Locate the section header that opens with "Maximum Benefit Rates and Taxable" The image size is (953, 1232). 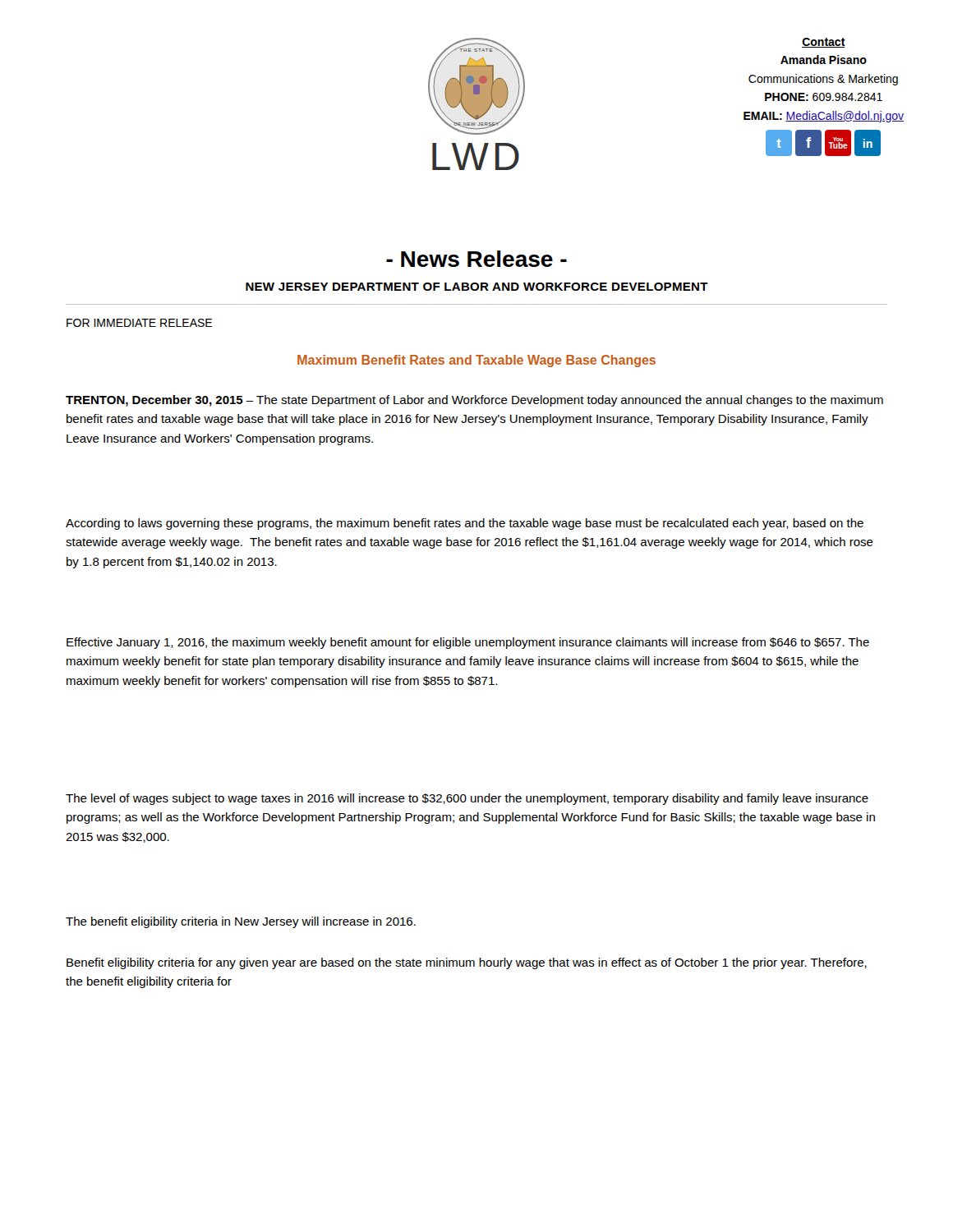coord(476,360)
